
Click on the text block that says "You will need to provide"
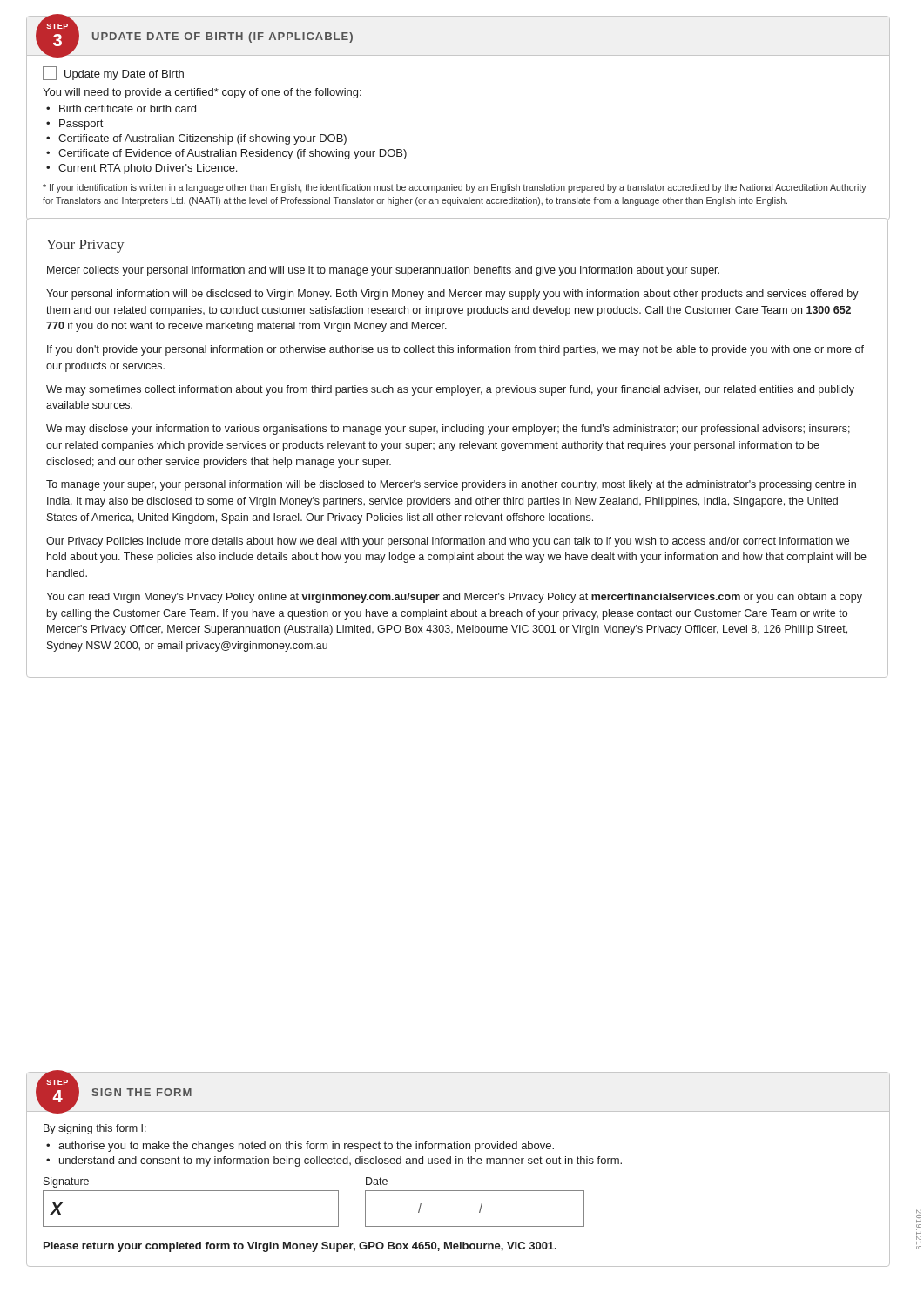tap(202, 92)
